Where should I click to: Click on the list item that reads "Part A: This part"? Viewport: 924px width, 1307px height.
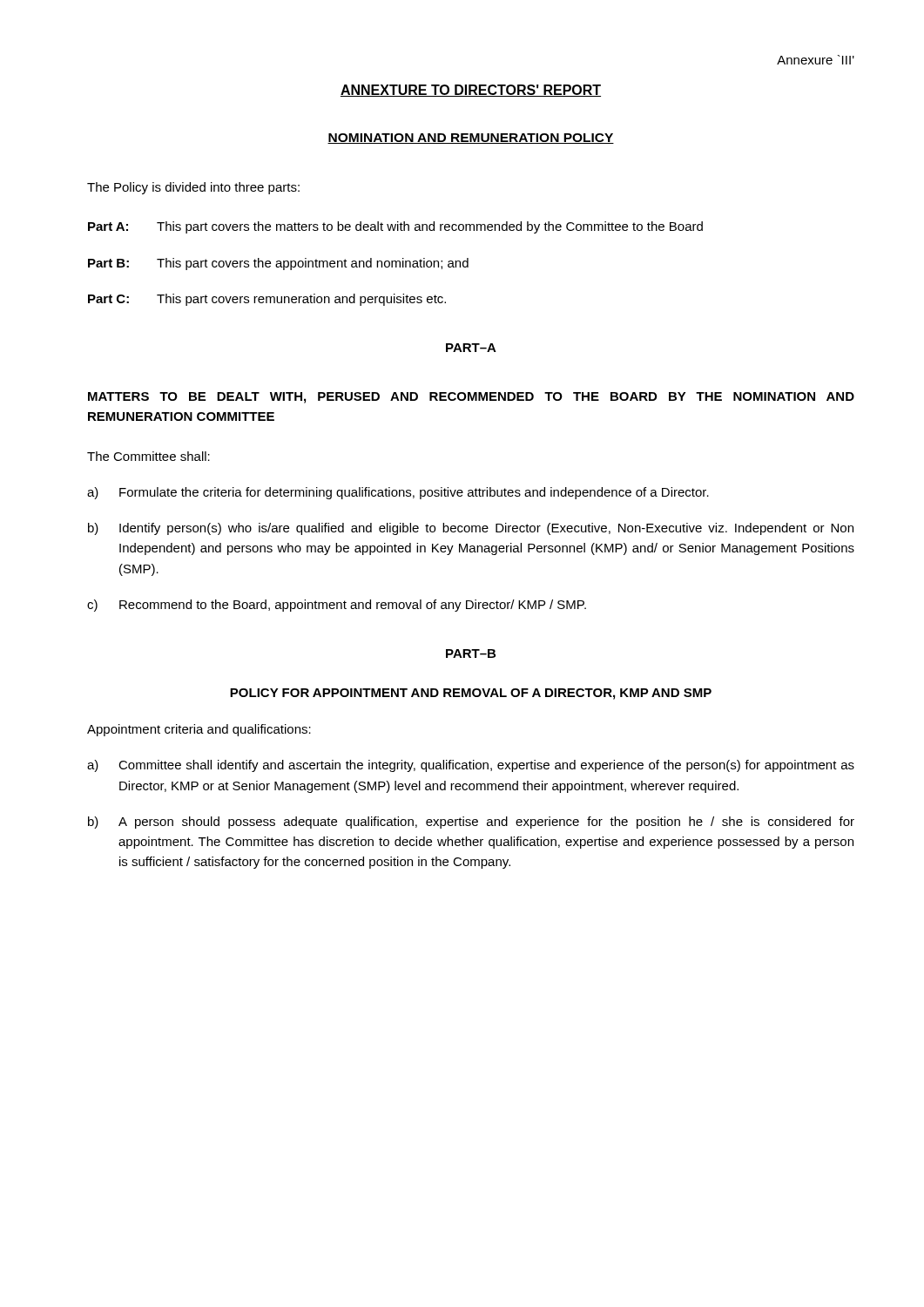click(471, 226)
